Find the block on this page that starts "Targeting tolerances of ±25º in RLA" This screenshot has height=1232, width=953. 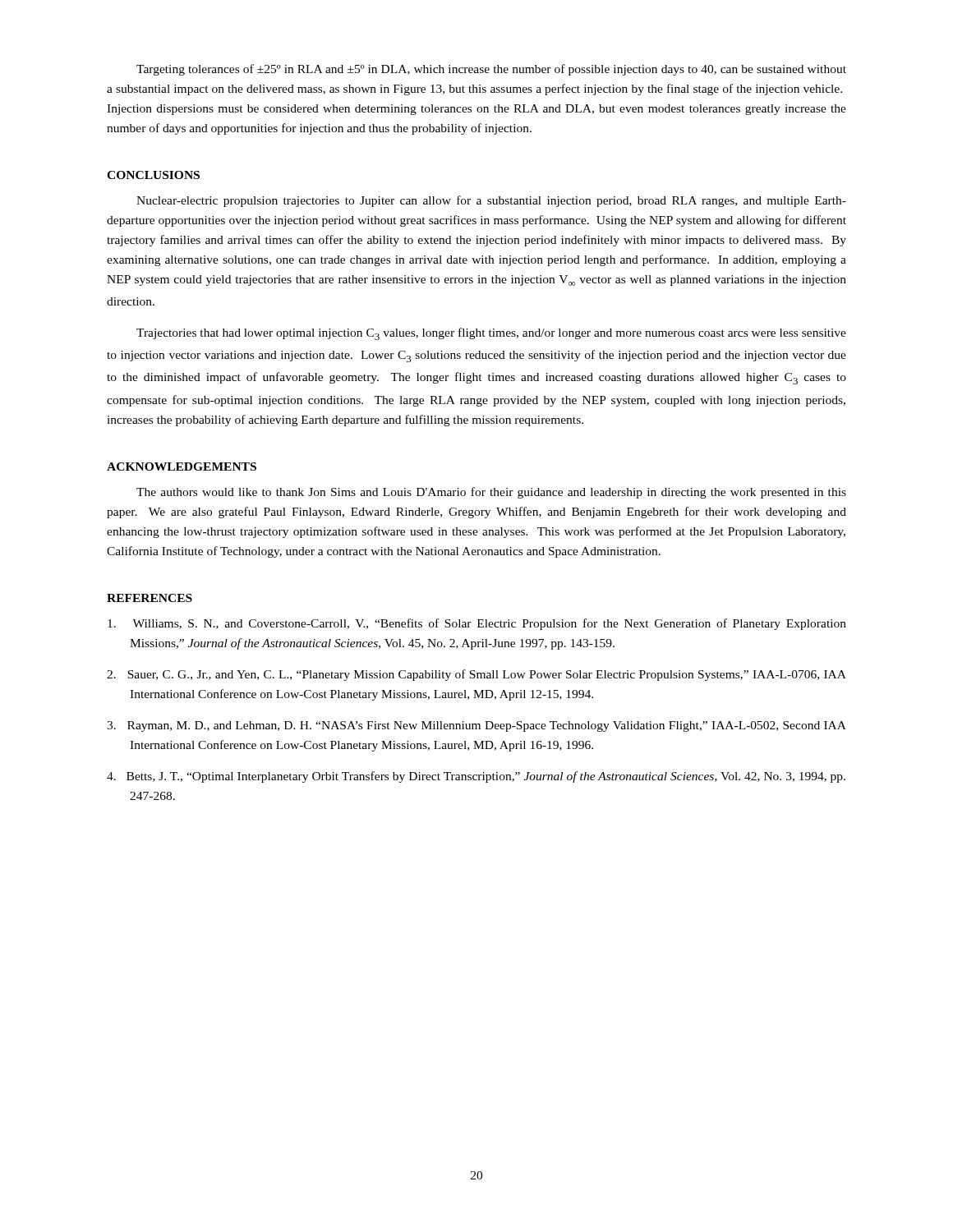[x=476, y=99]
